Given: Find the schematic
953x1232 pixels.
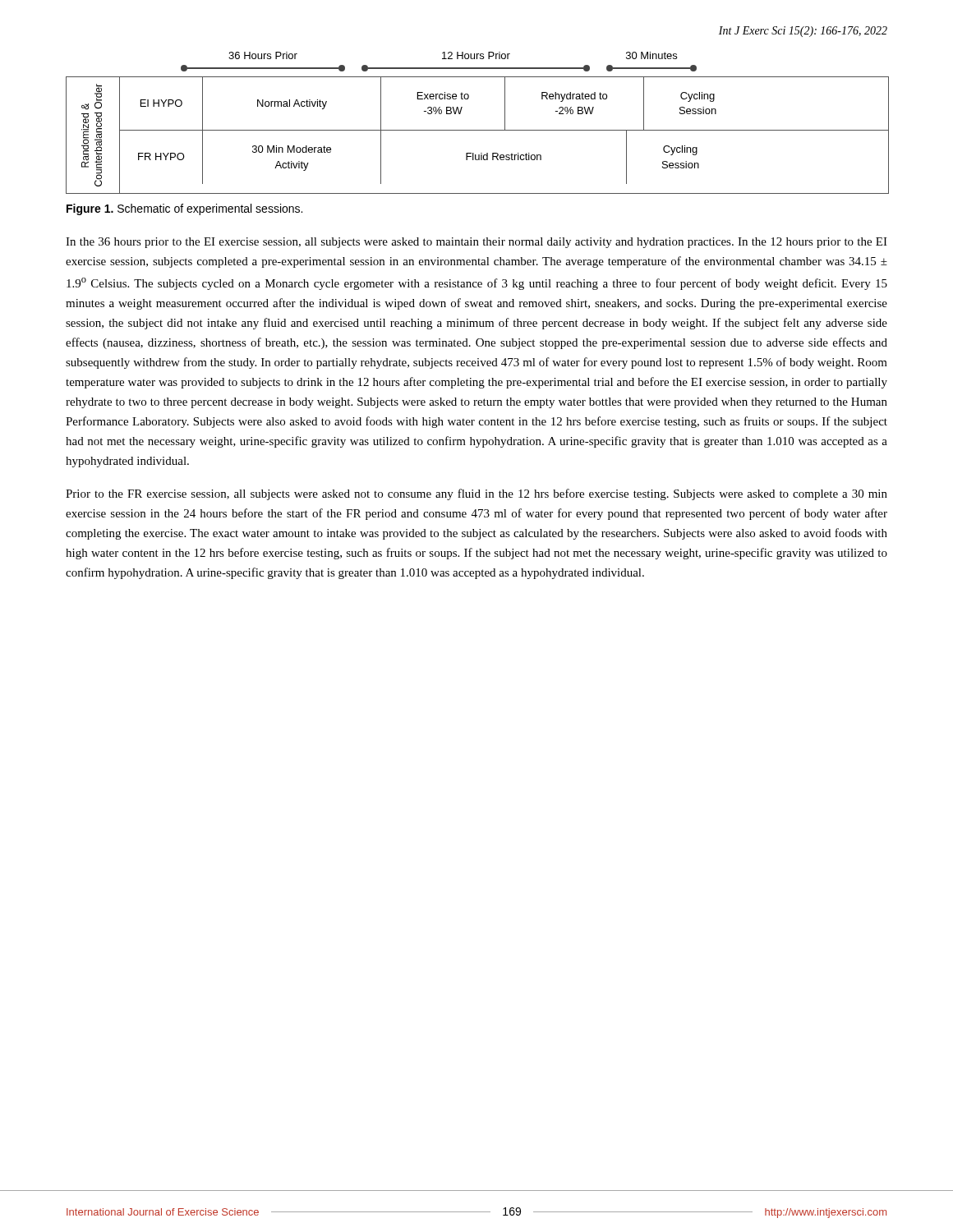Looking at the screenshot, I should pyautogui.click(x=476, y=122).
